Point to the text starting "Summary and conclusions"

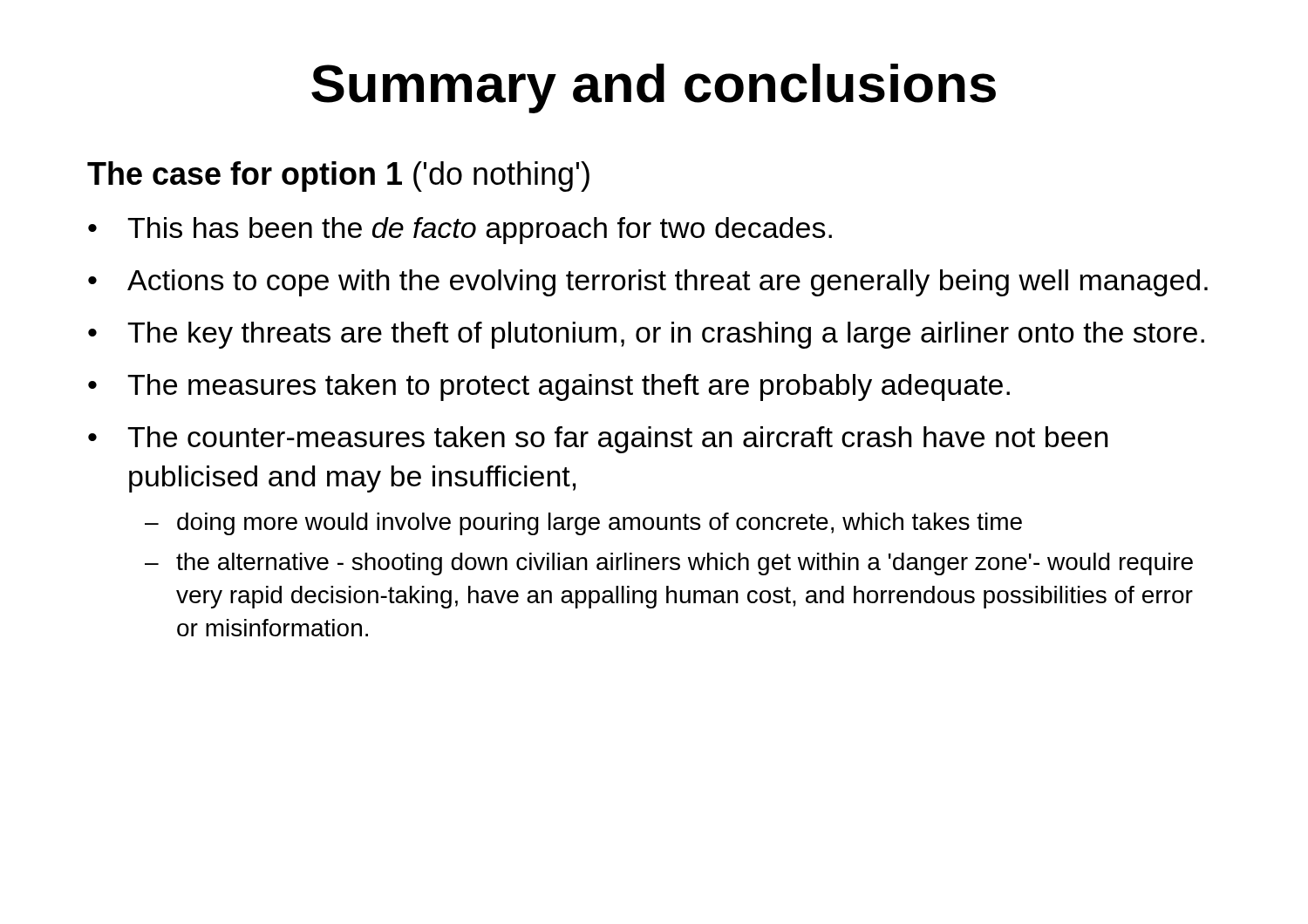tap(654, 83)
